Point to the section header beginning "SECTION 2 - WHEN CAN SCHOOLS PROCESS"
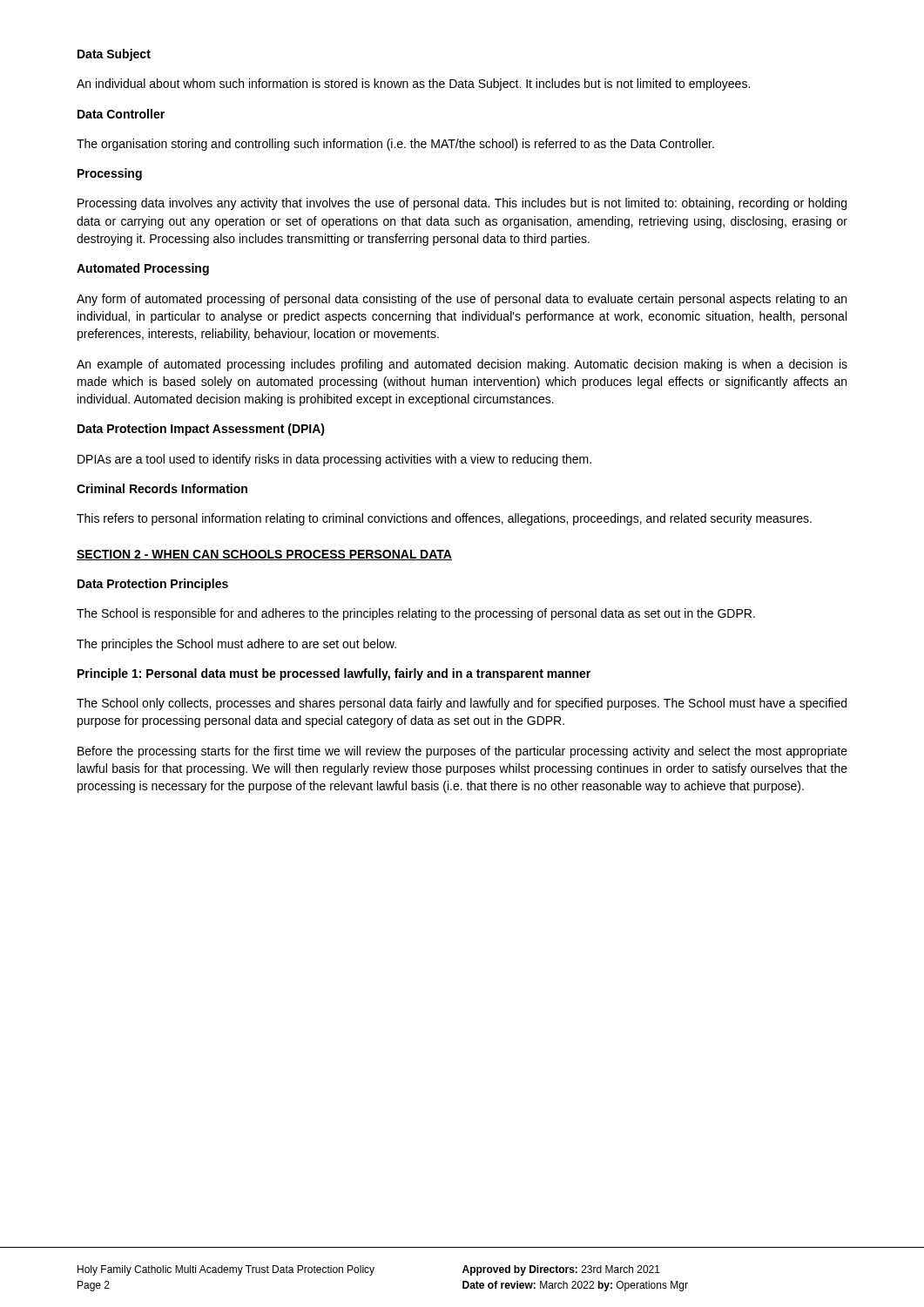Viewport: 924px width, 1307px height. [x=462, y=554]
